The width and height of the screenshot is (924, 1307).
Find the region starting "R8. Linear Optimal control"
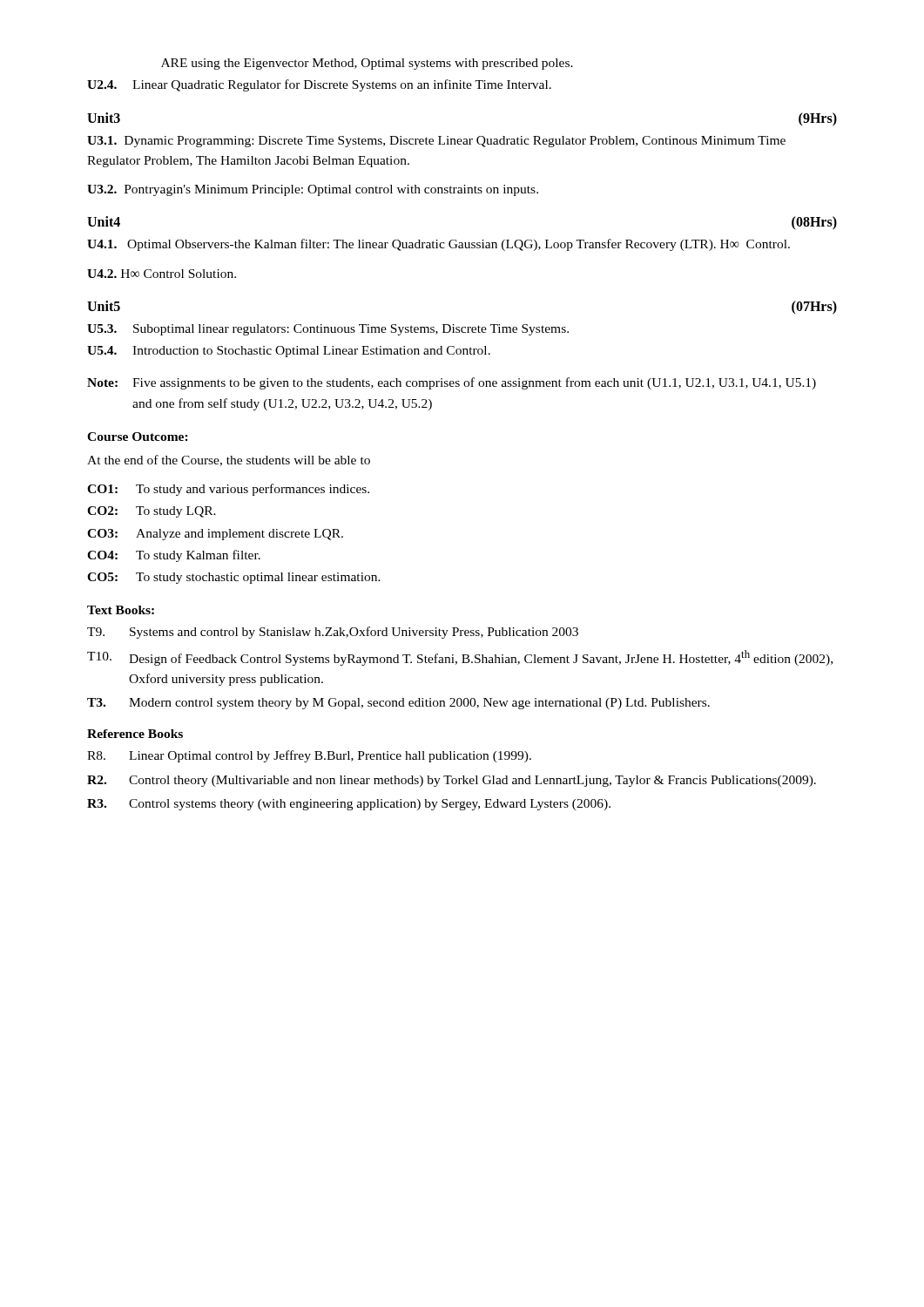462,756
